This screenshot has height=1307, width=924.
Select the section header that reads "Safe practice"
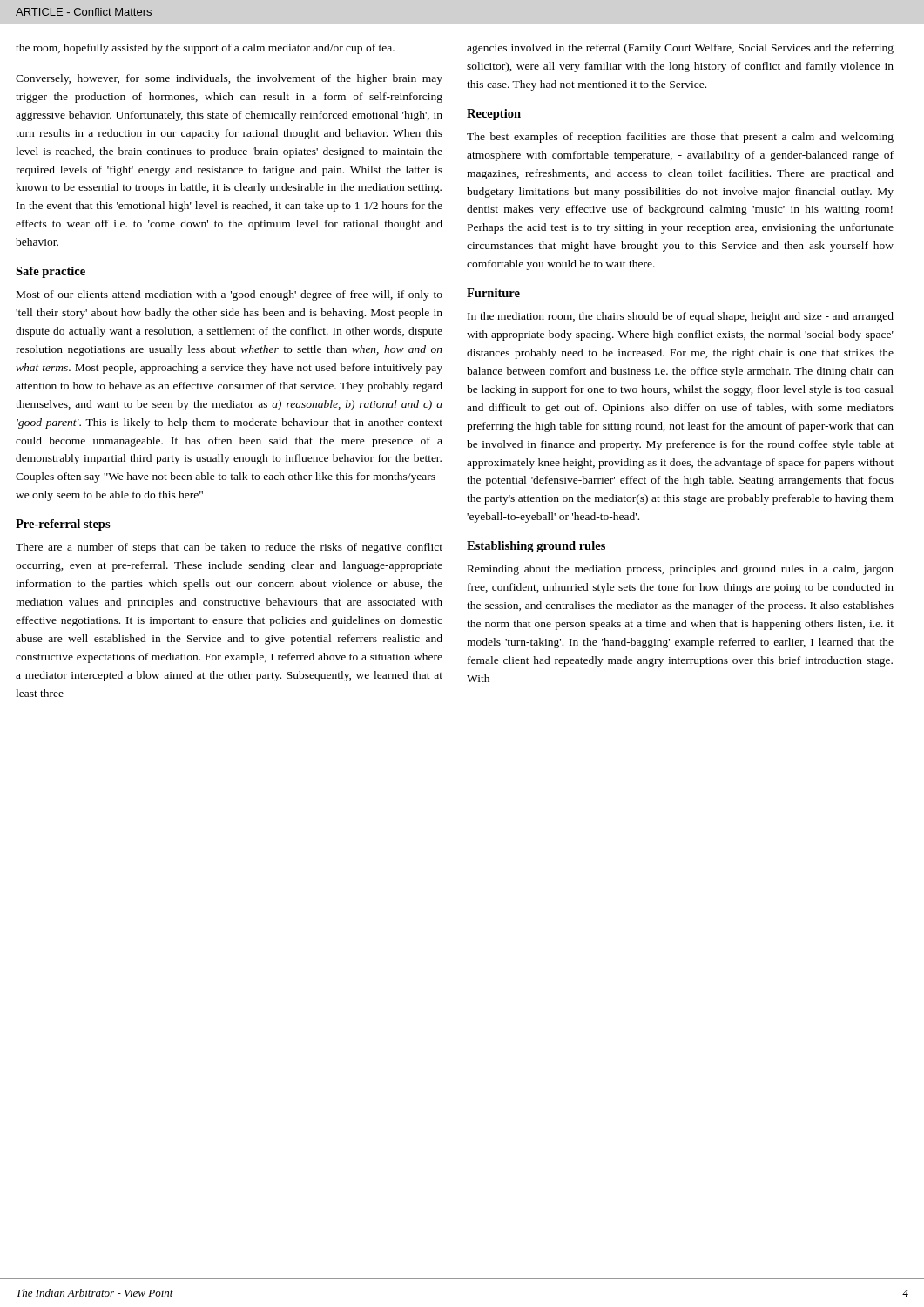[x=51, y=271]
